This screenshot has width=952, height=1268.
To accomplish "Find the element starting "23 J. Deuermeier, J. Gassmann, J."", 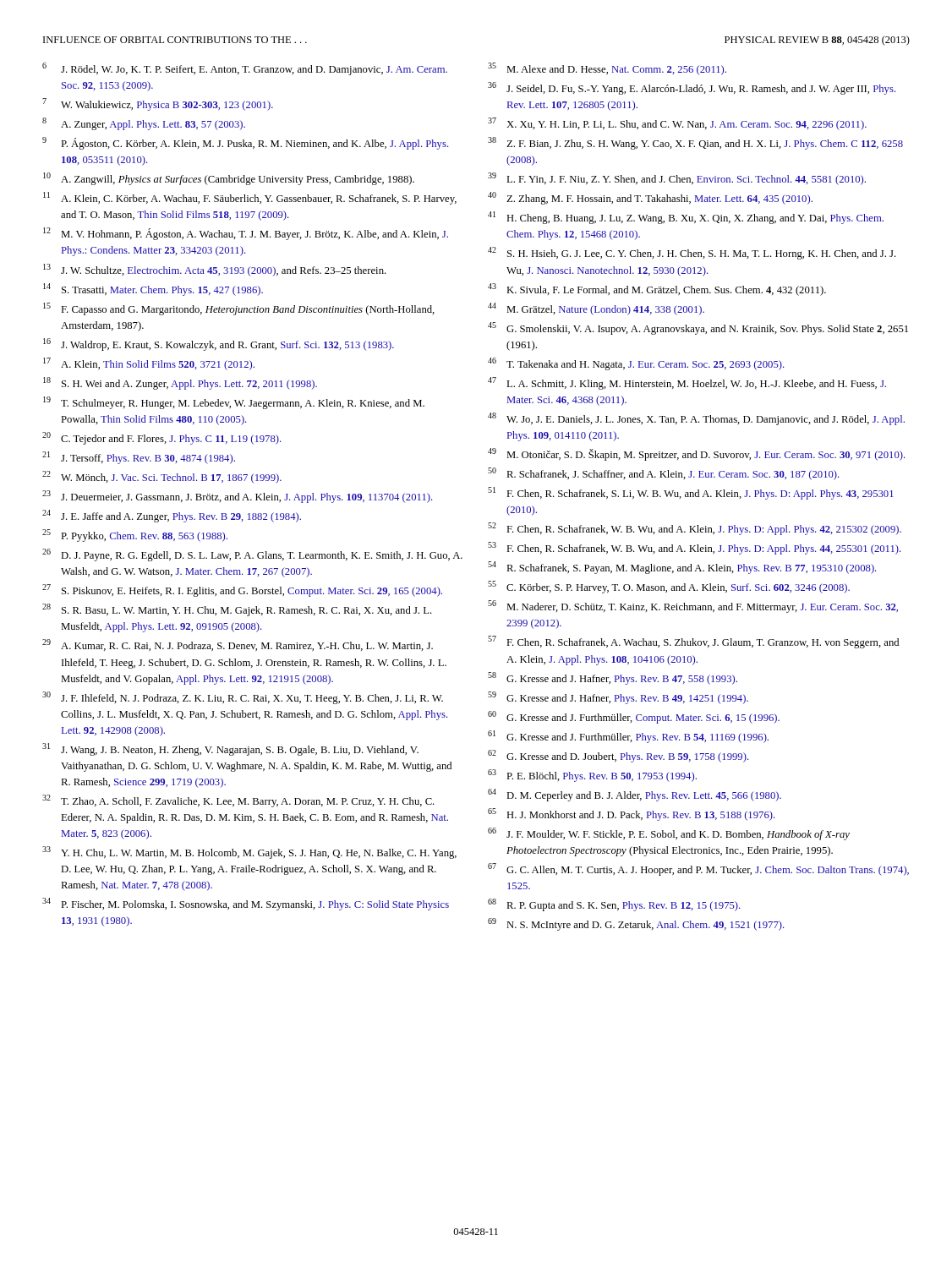I will (x=253, y=498).
